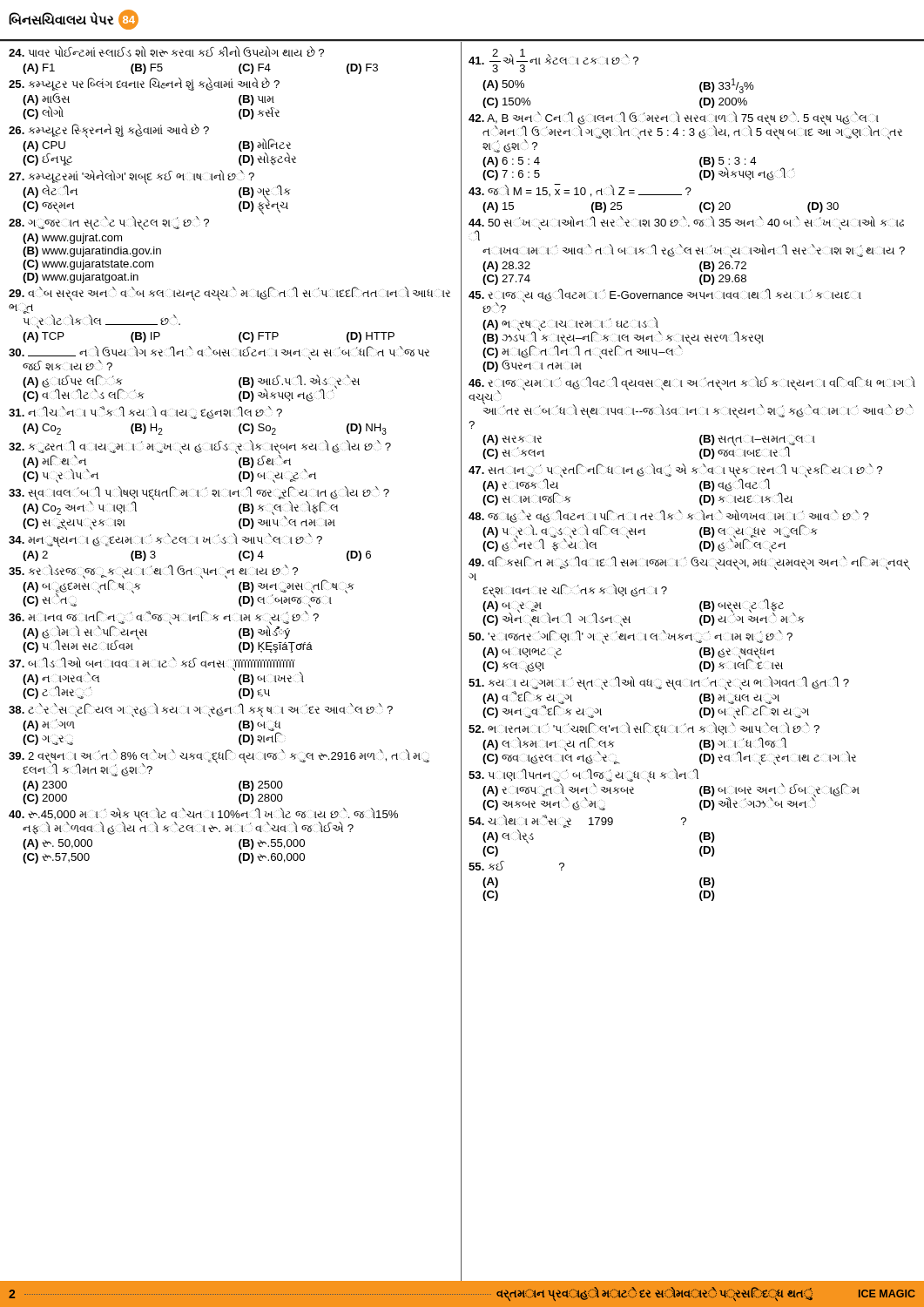Select the list item containing "54. ચોથા મૈસૂર ­ ­ ­ ­"
Viewport: 924px width, 1307px height.
[692, 835]
